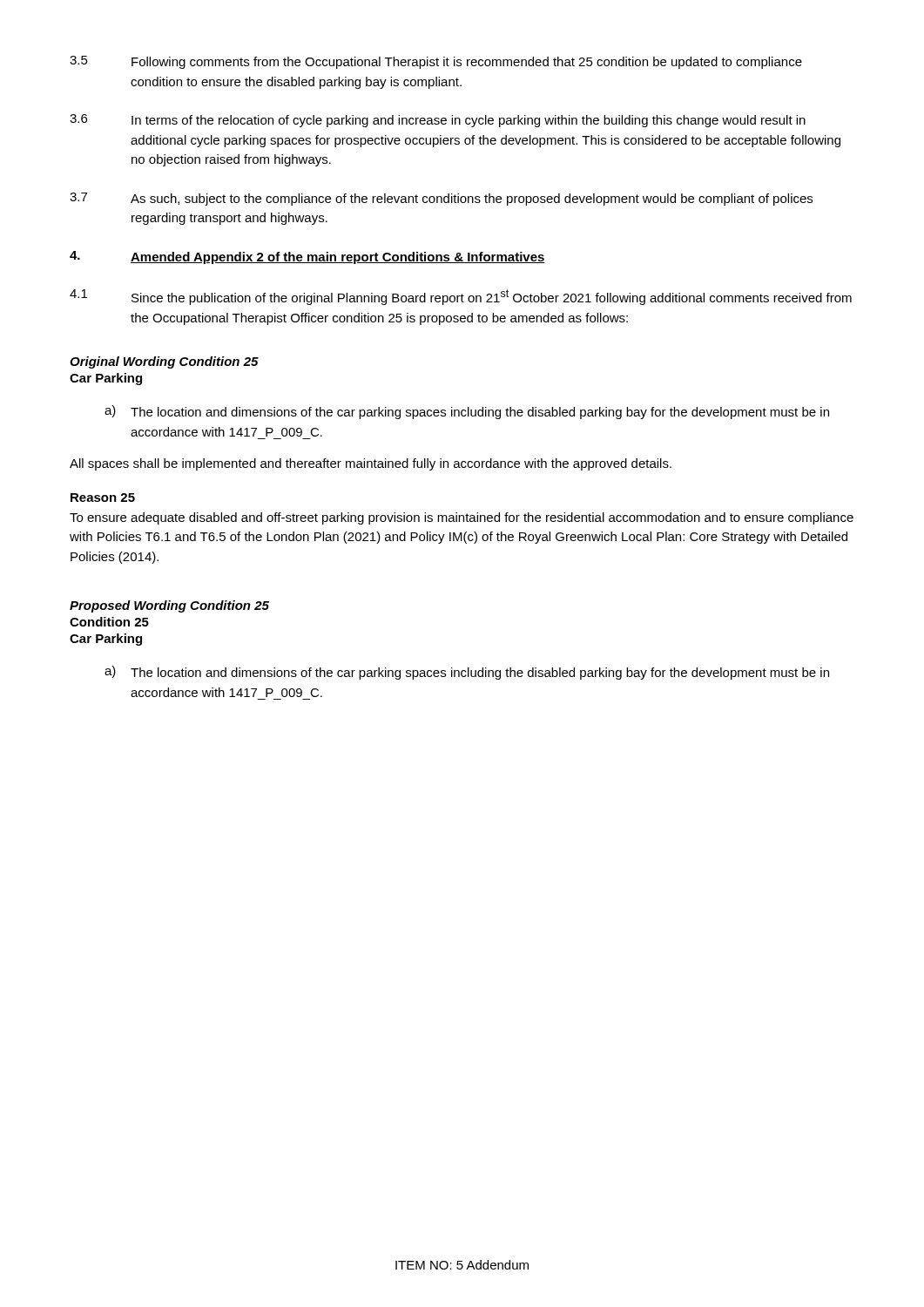Point to the block starting "3.6 In terms of the relocation"
The image size is (924, 1307).
462,140
